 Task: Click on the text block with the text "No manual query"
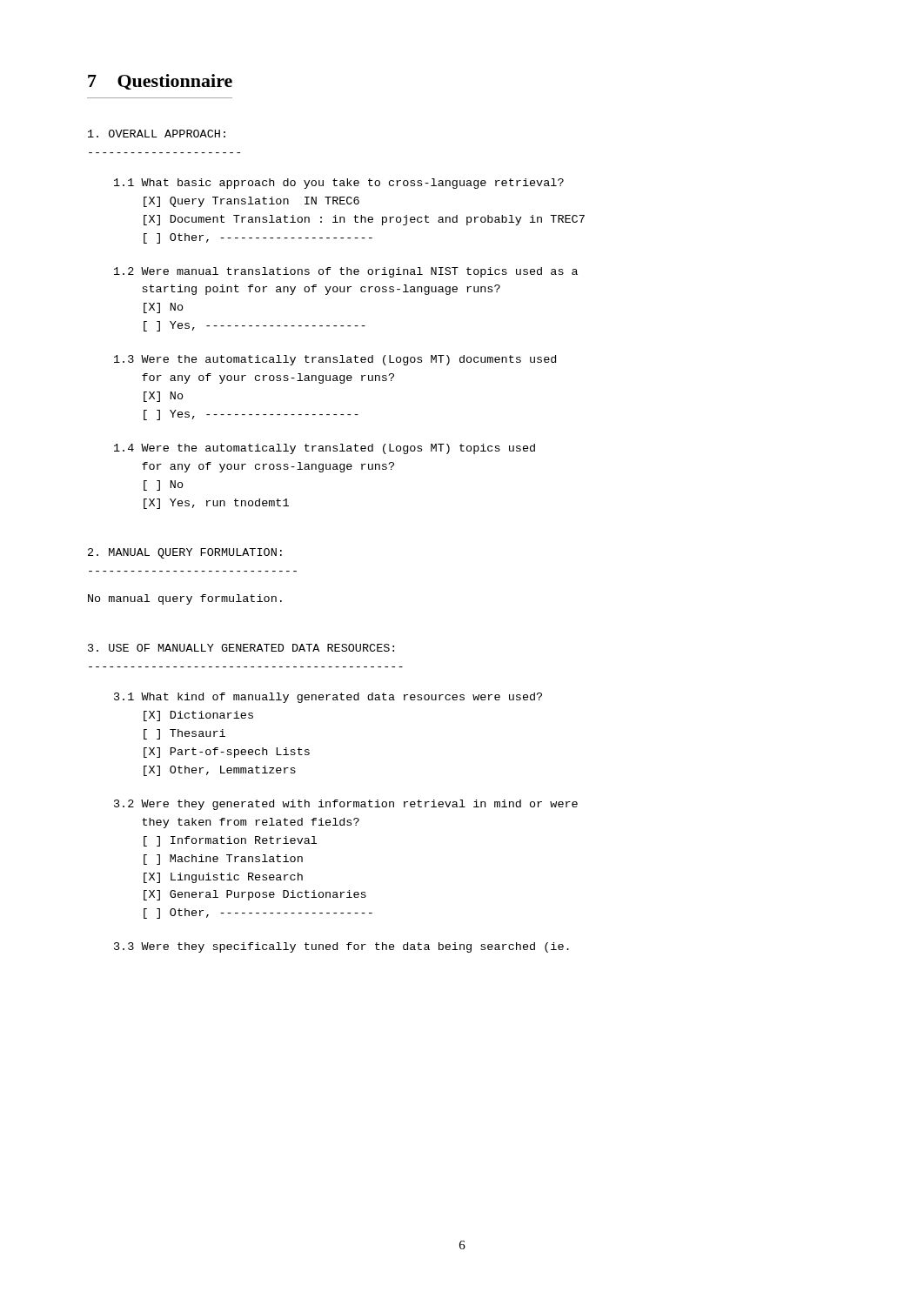click(186, 599)
